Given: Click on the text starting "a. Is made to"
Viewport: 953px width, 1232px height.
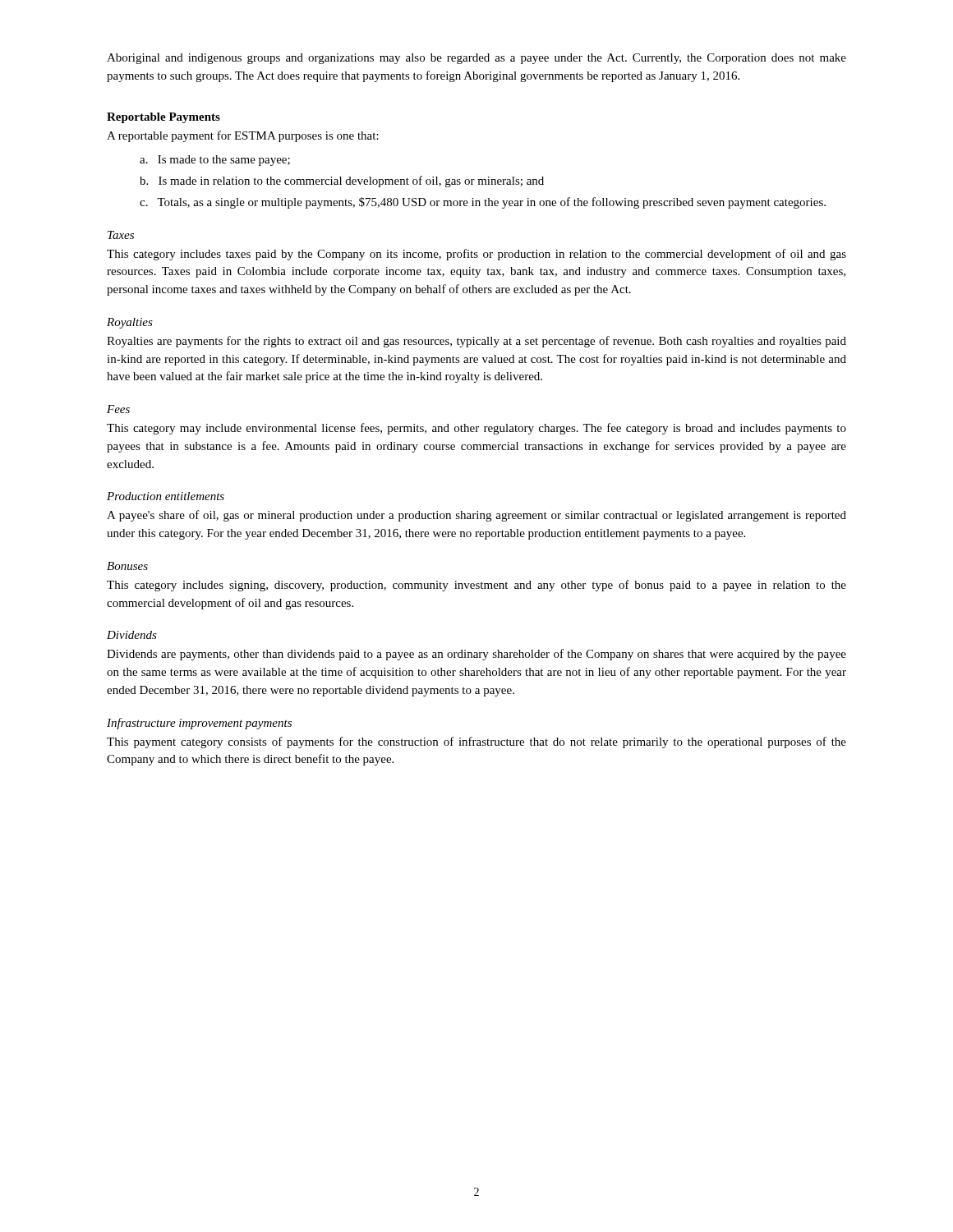Looking at the screenshot, I should click(215, 160).
